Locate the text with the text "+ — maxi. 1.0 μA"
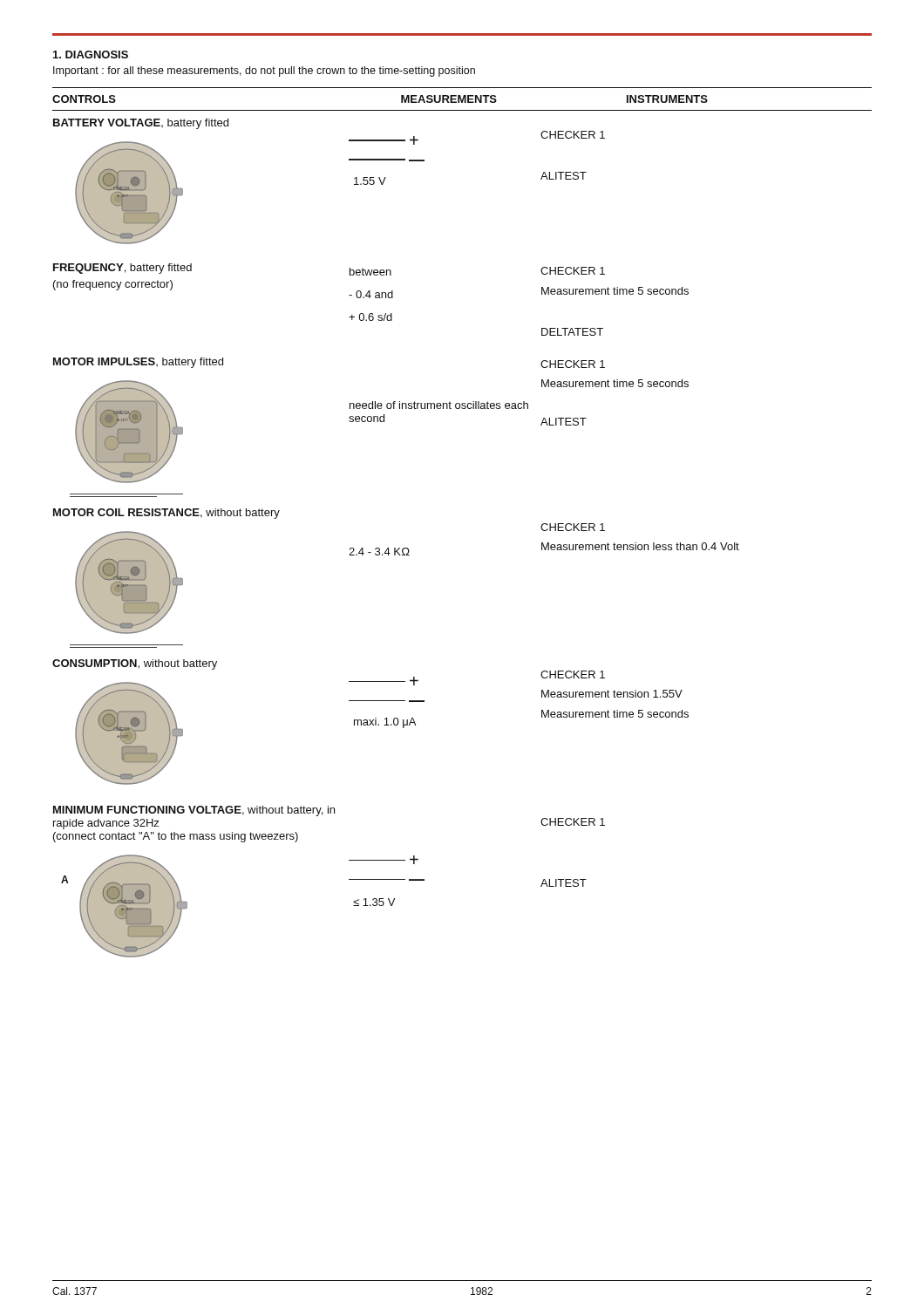Image resolution: width=924 pixels, height=1308 pixels. (384, 681)
